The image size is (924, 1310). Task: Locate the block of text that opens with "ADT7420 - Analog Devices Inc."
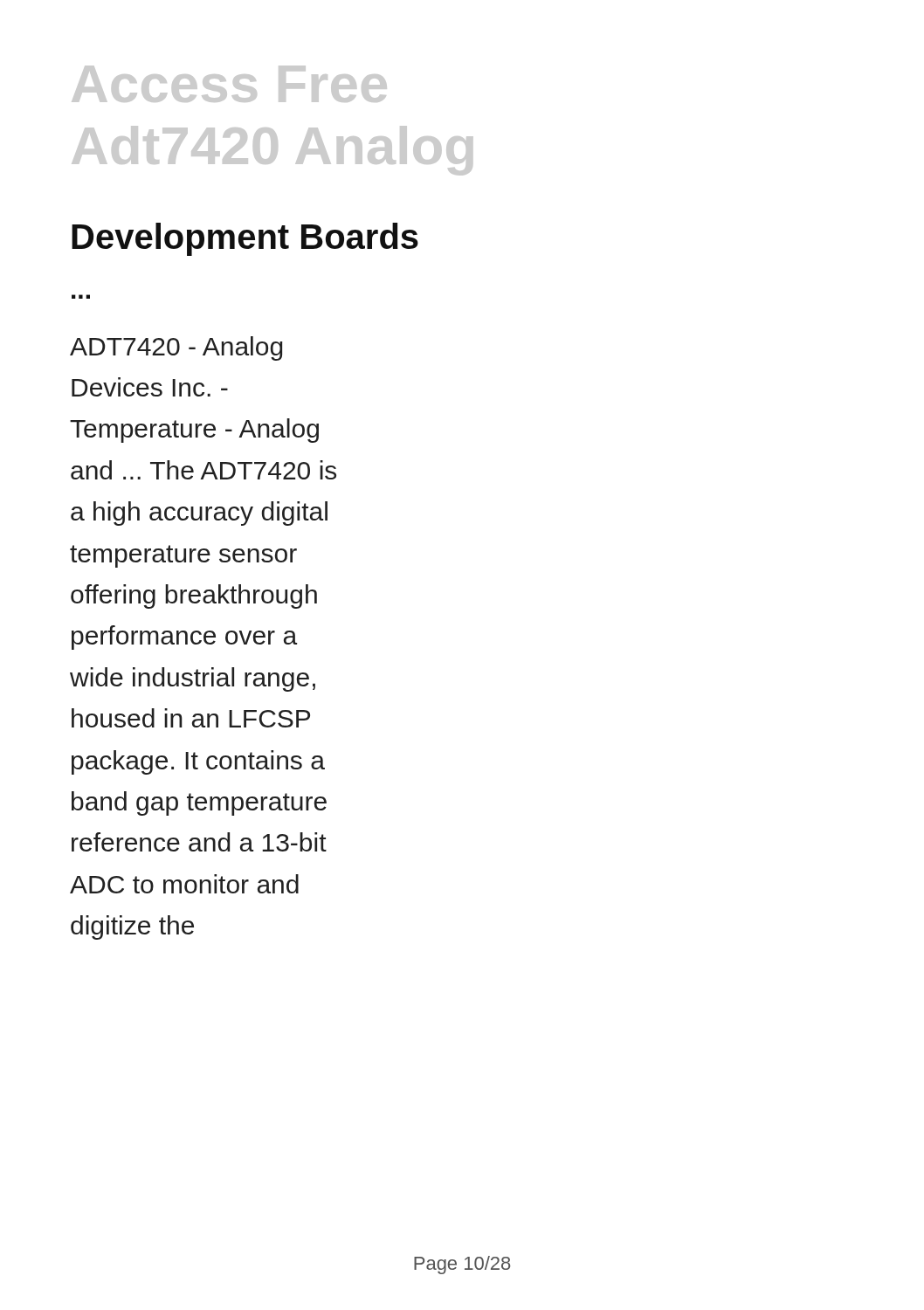tap(204, 636)
